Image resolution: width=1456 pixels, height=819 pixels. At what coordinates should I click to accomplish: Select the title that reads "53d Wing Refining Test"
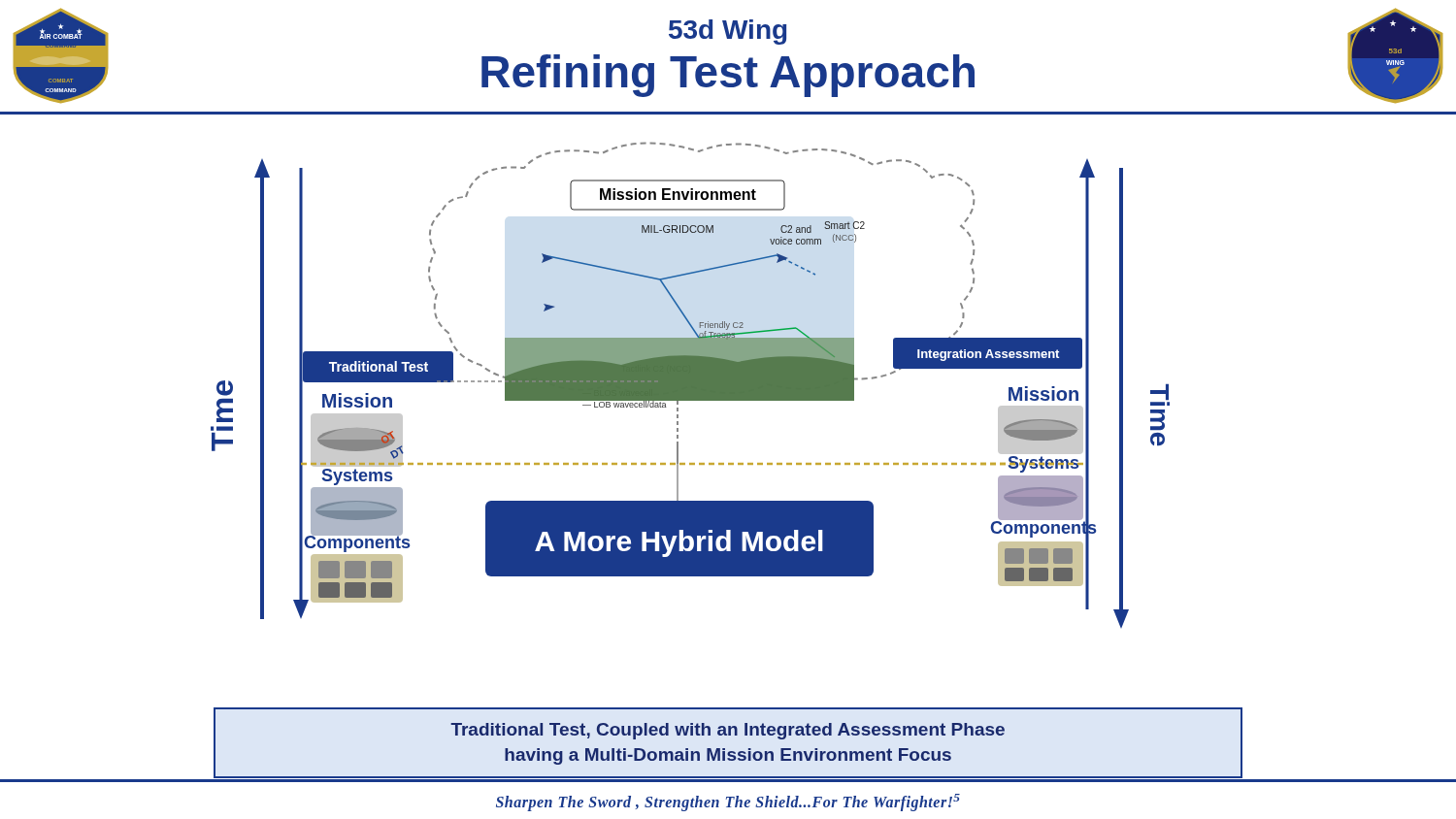tap(728, 56)
